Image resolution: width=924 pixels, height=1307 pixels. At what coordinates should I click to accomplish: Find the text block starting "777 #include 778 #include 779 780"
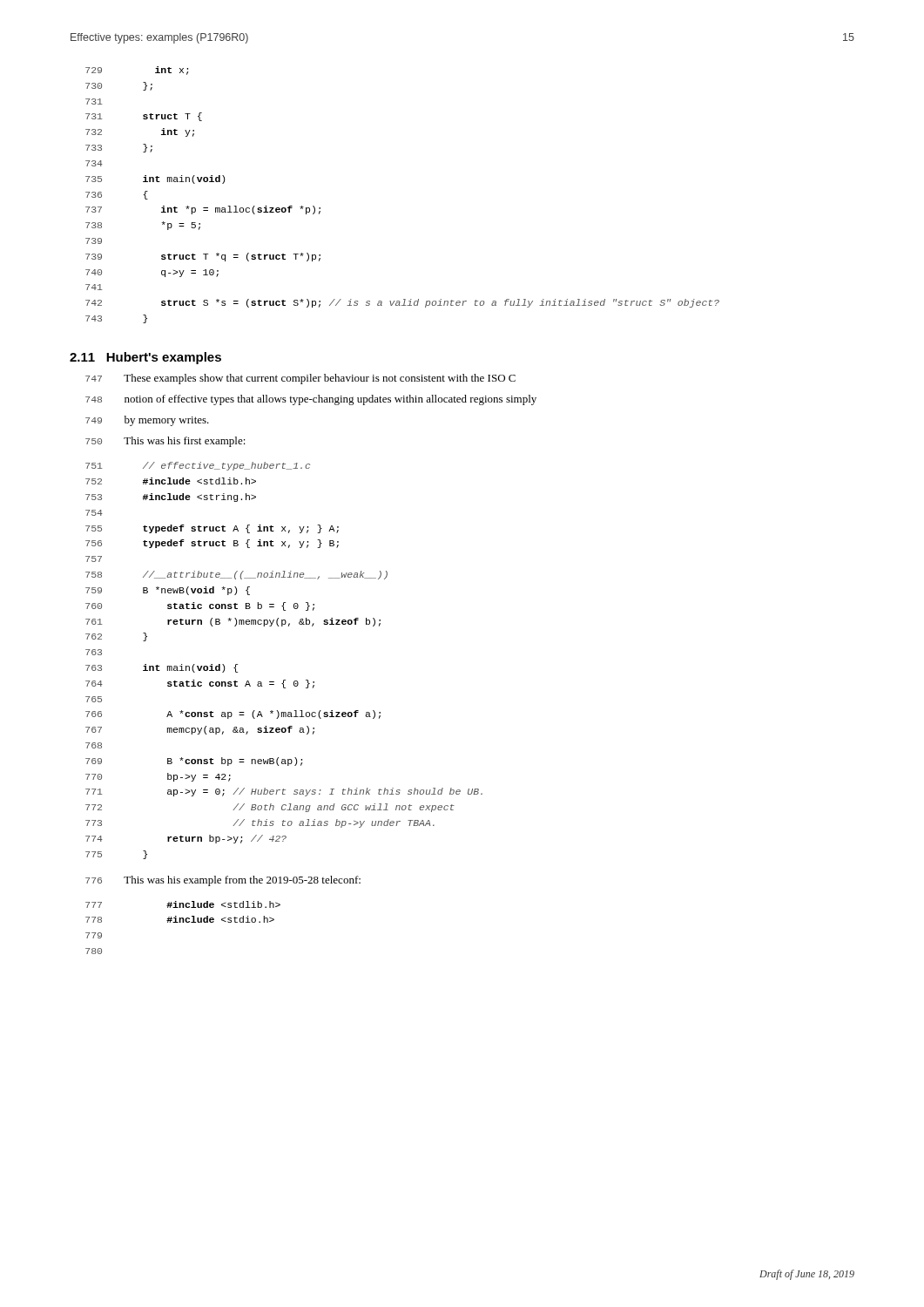[183, 904]
